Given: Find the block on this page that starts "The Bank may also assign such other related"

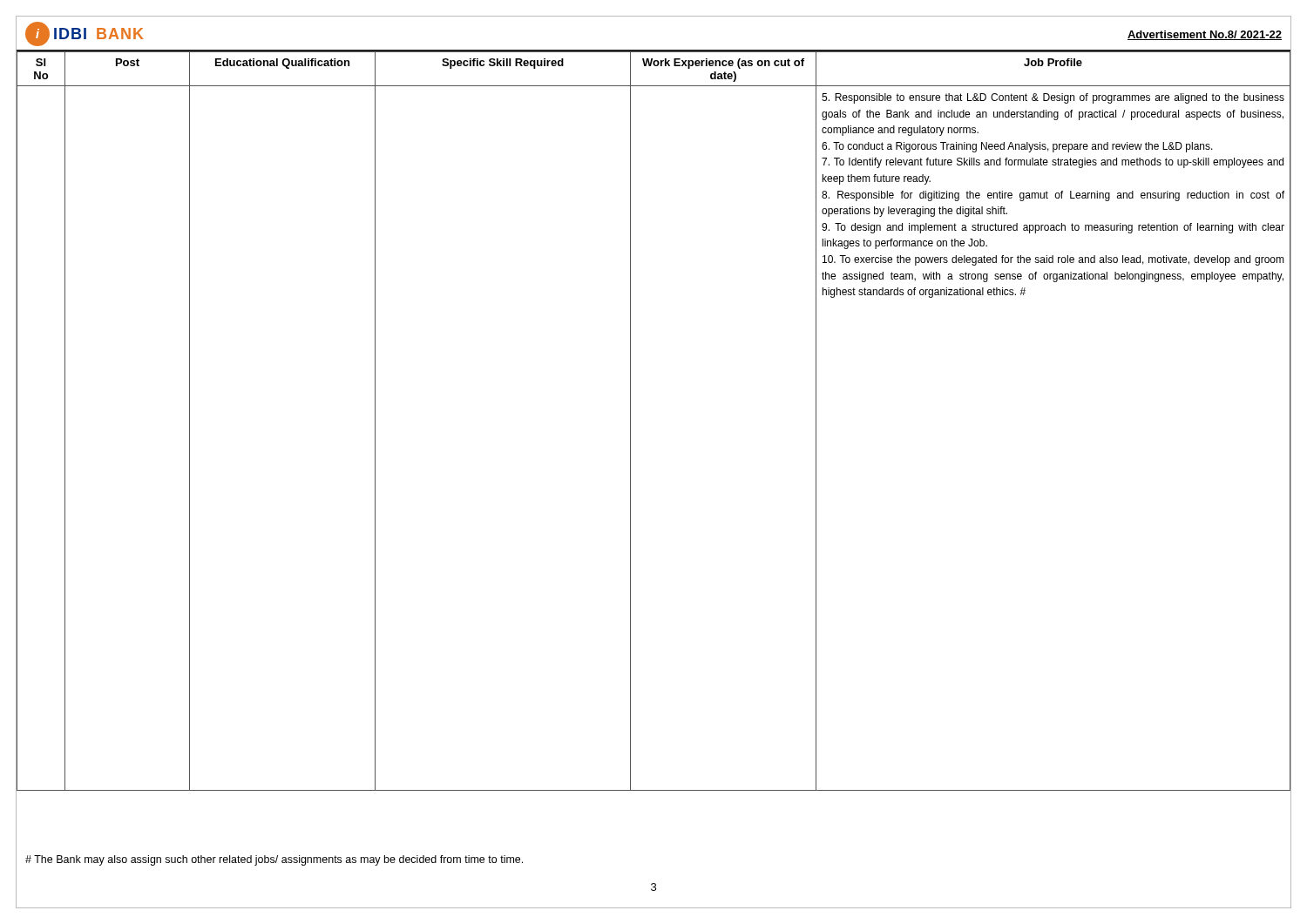Looking at the screenshot, I should point(275,860).
